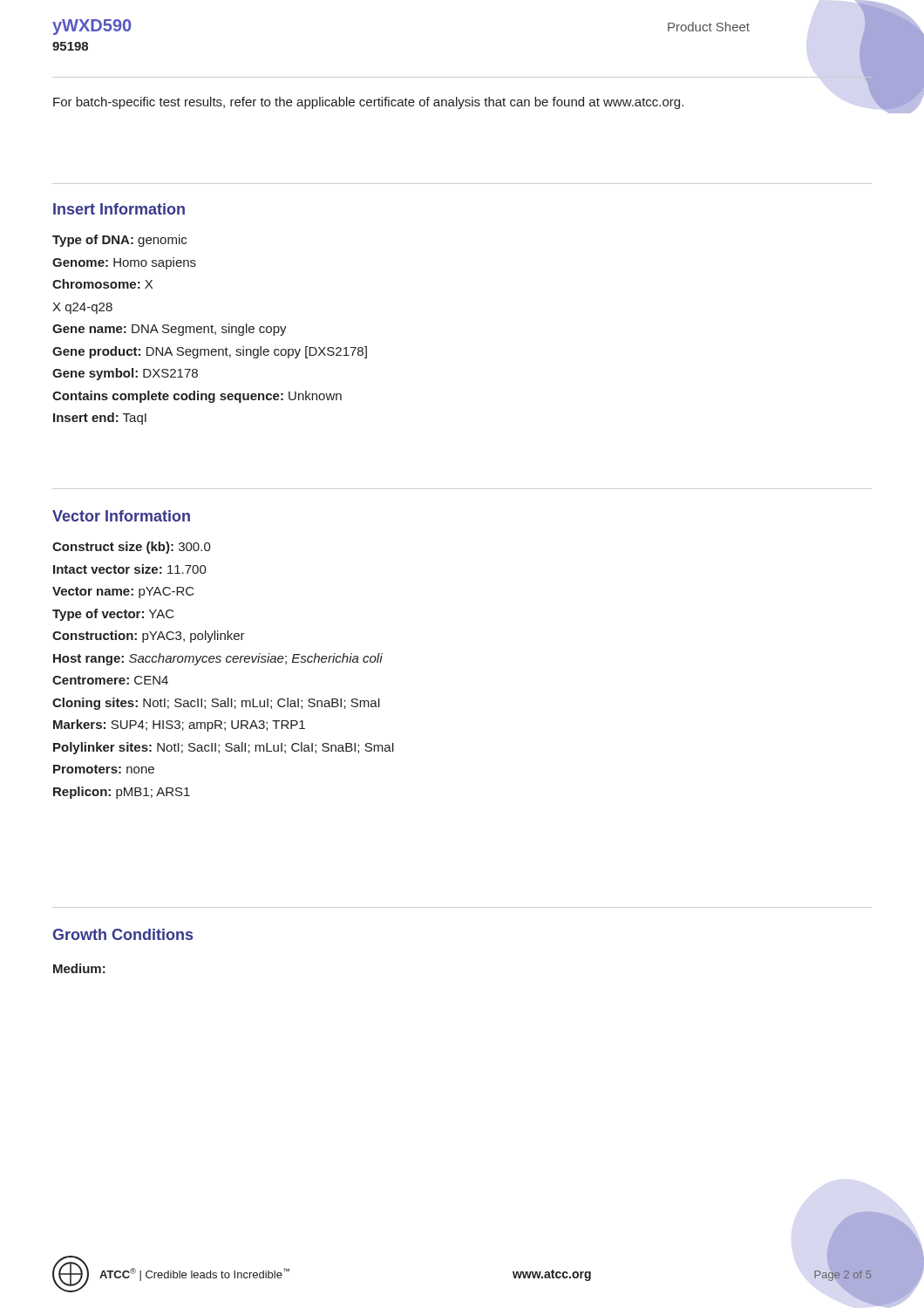924x1308 pixels.
Task: Point to the block beginning "Construct size (kb): 300.0 Intact vector size:"
Action: coord(132,548)
